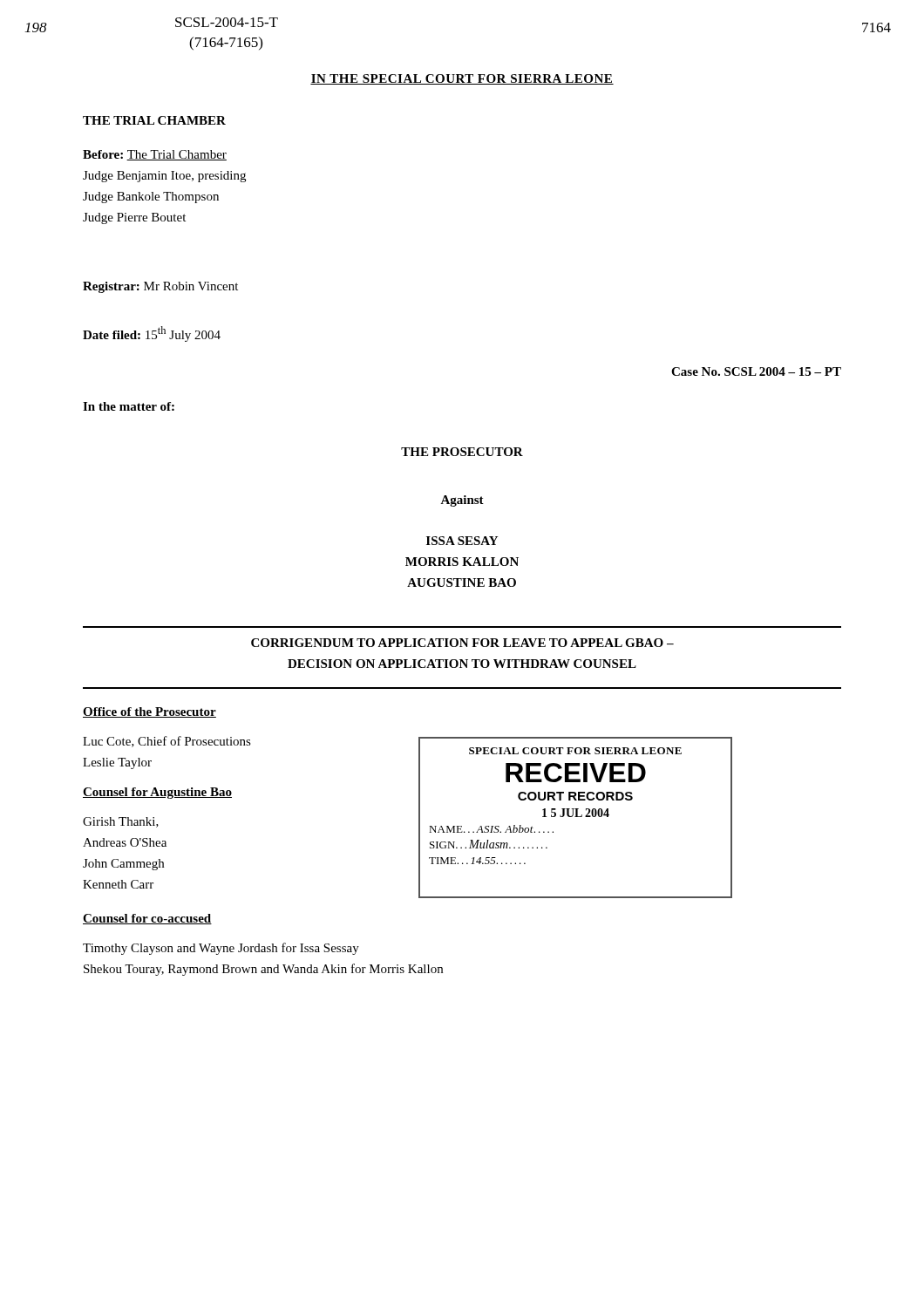This screenshot has height=1308, width=924.
Task: Click on the text starting "ISSA SESAYMORRIS KALLONAUGUSTINE BAO"
Action: tap(462, 562)
